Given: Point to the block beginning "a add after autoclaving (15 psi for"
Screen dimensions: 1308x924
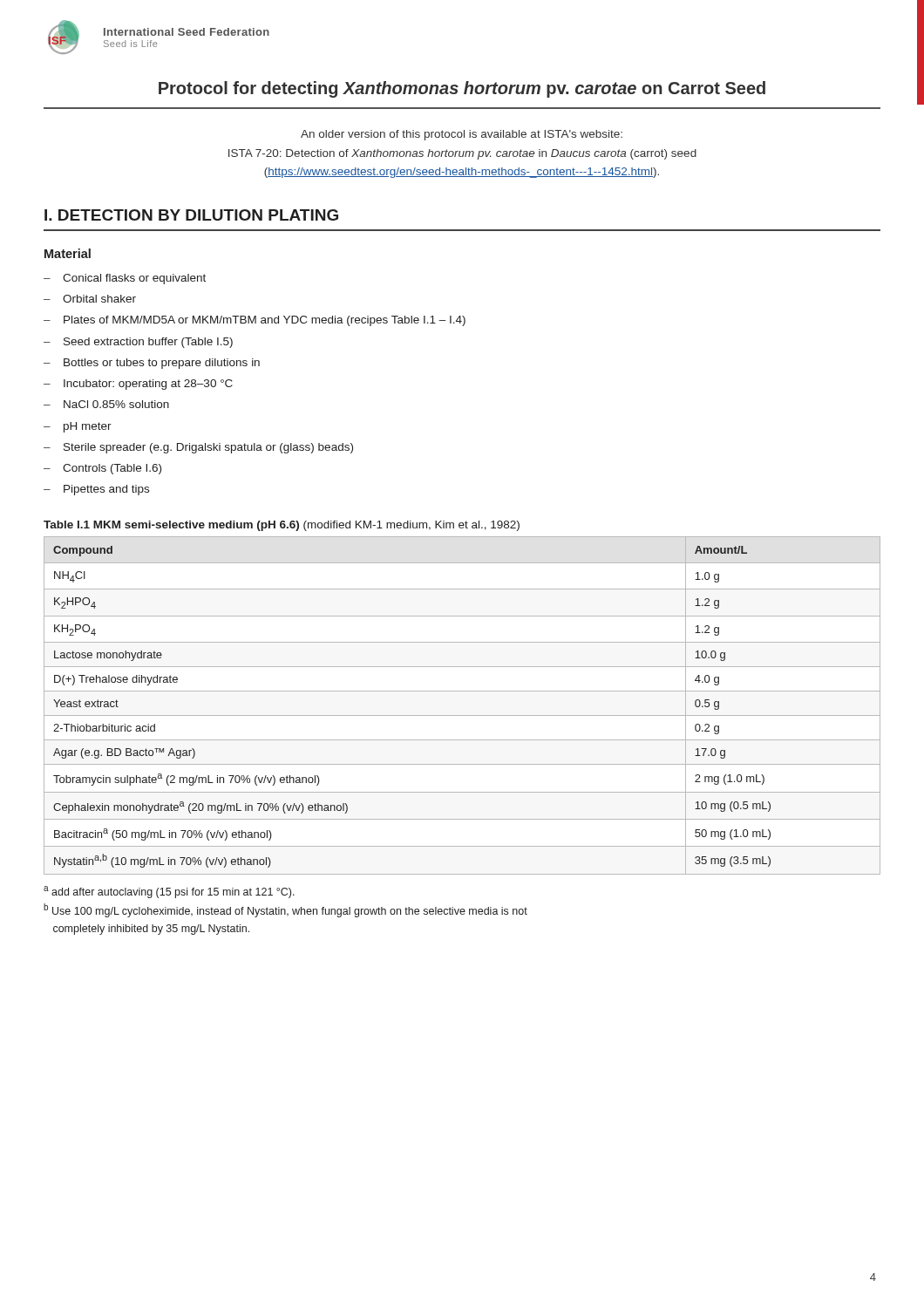Looking at the screenshot, I should [169, 890].
